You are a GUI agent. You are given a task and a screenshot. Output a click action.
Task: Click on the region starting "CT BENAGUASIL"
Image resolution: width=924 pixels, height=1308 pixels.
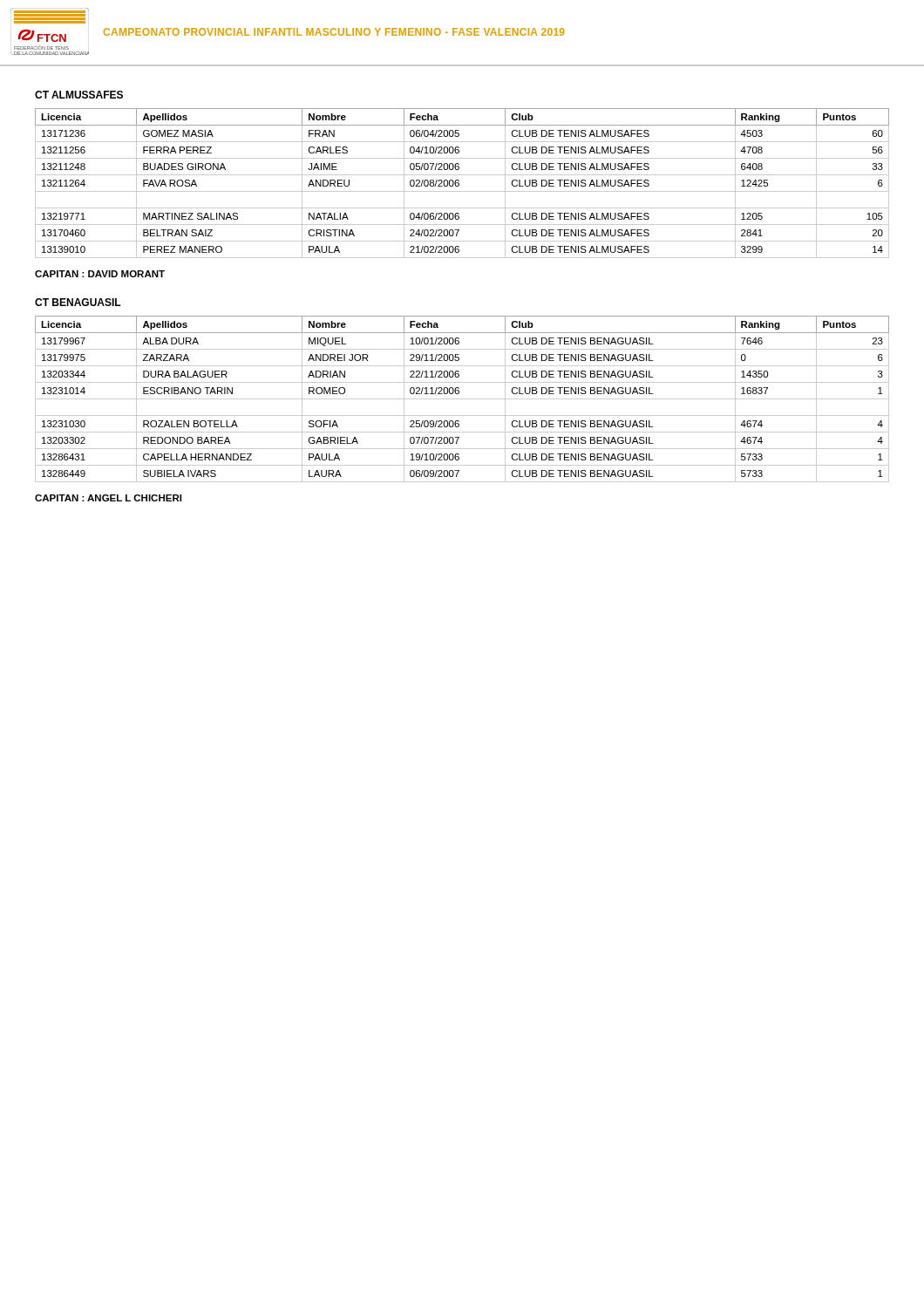pos(78,303)
